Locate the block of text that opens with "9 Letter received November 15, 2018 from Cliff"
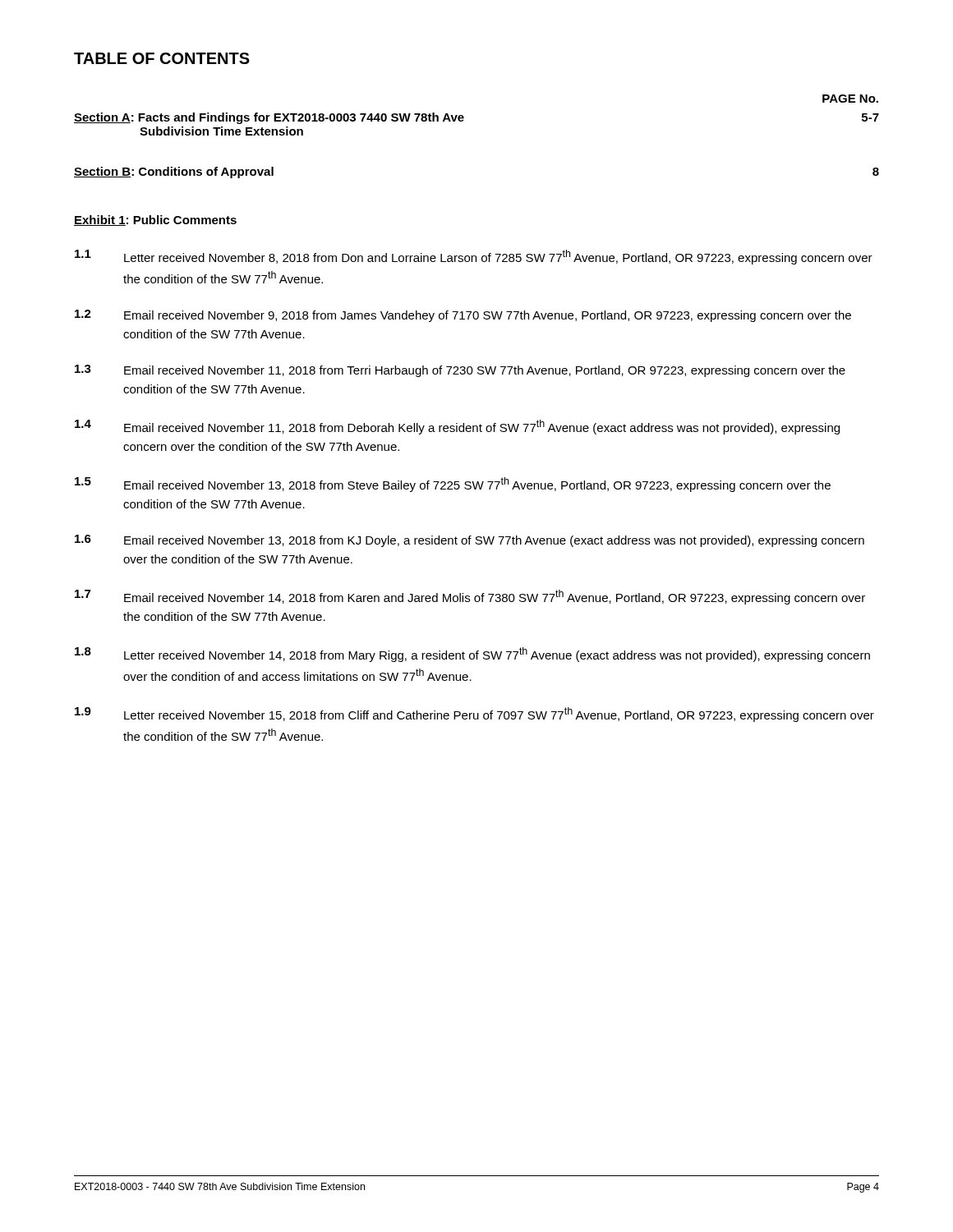 (476, 725)
